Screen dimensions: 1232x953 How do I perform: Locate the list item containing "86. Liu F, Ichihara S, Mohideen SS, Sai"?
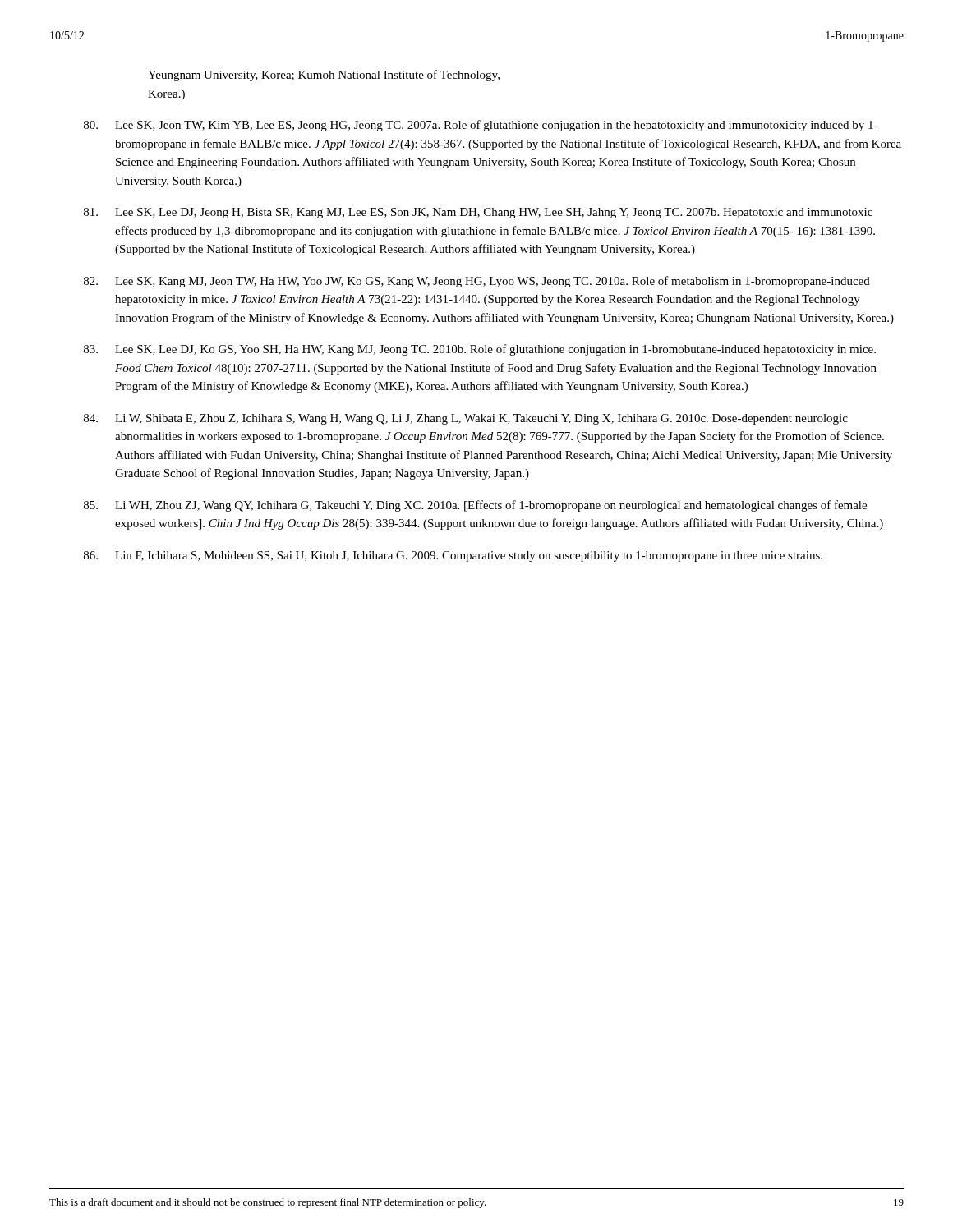click(476, 555)
